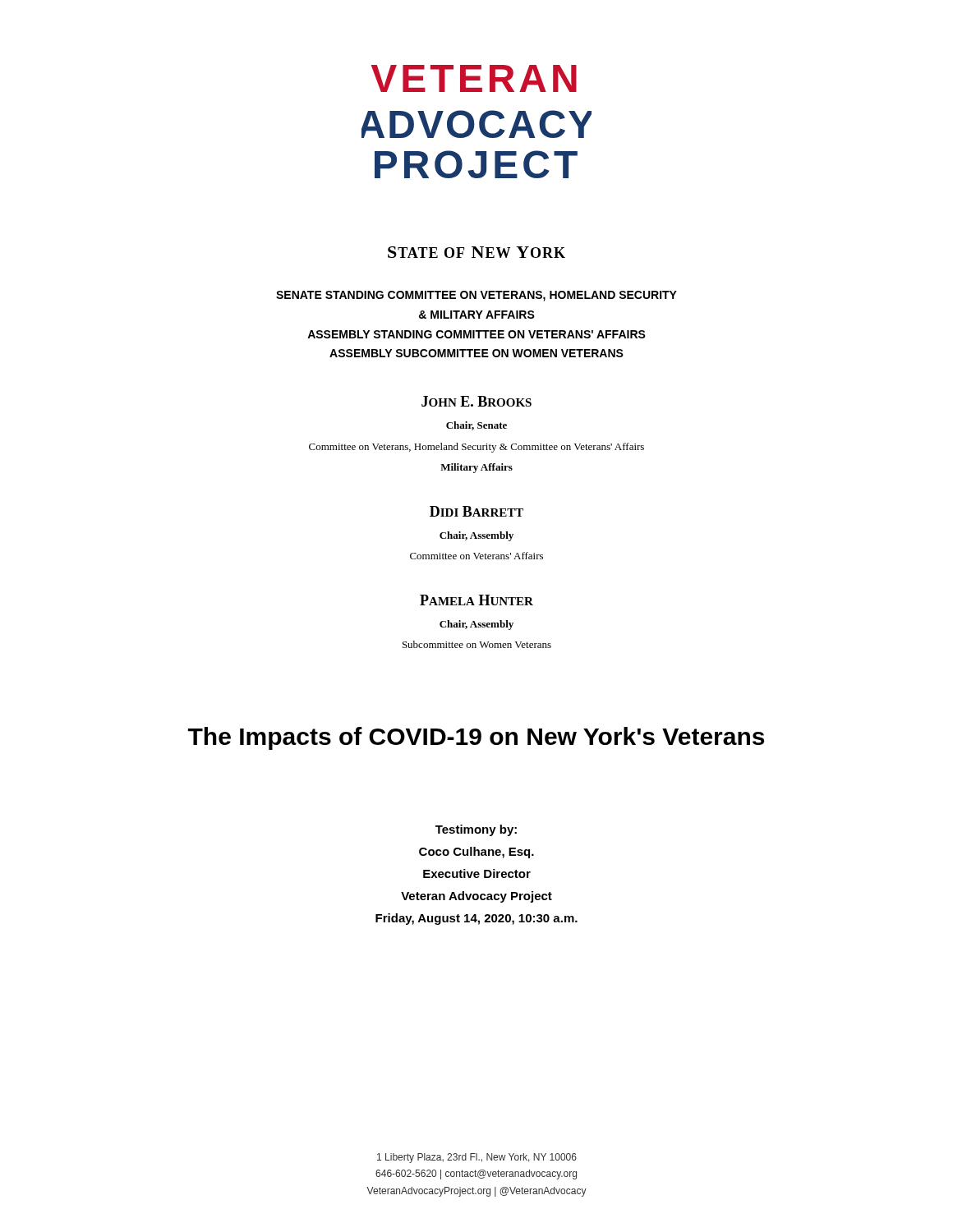Find the region starting "SENATE STANDING COMMITTEE ON VETERANS,"
This screenshot has height=1232, width=953.
(x=476, y=324)
